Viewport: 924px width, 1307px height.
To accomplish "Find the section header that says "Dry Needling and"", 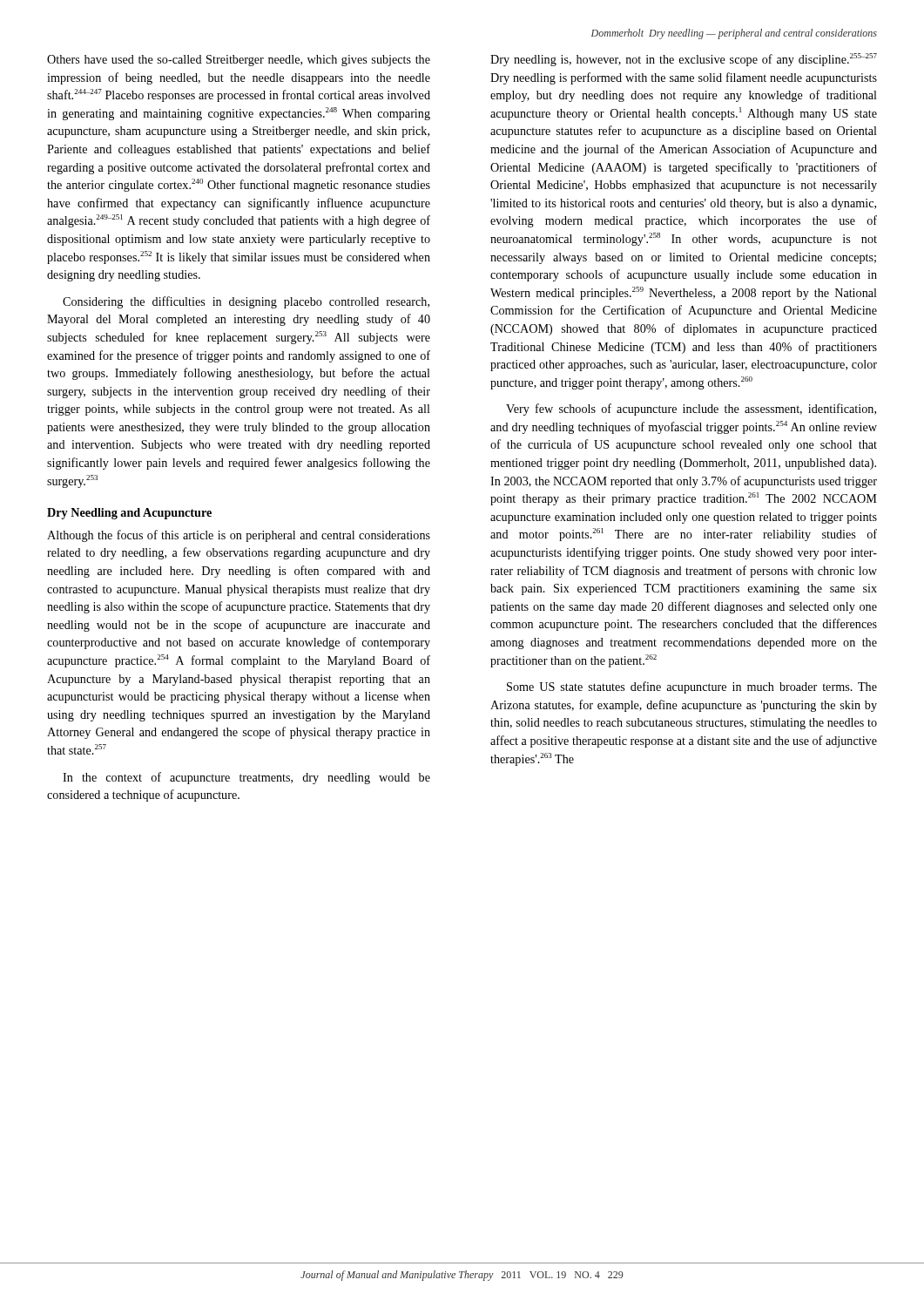I will [129, 513].
